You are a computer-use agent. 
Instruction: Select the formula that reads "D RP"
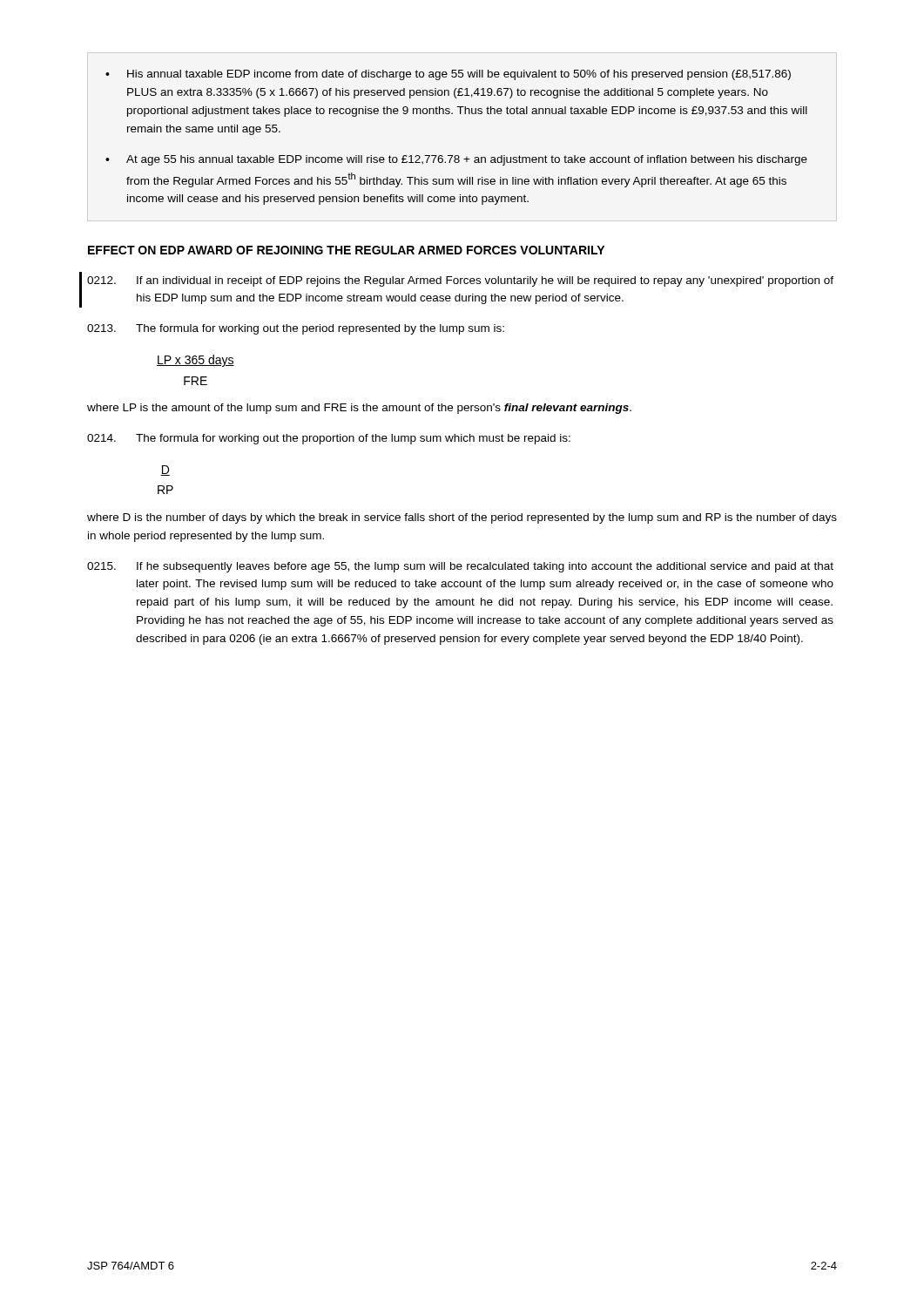point(165,480)
